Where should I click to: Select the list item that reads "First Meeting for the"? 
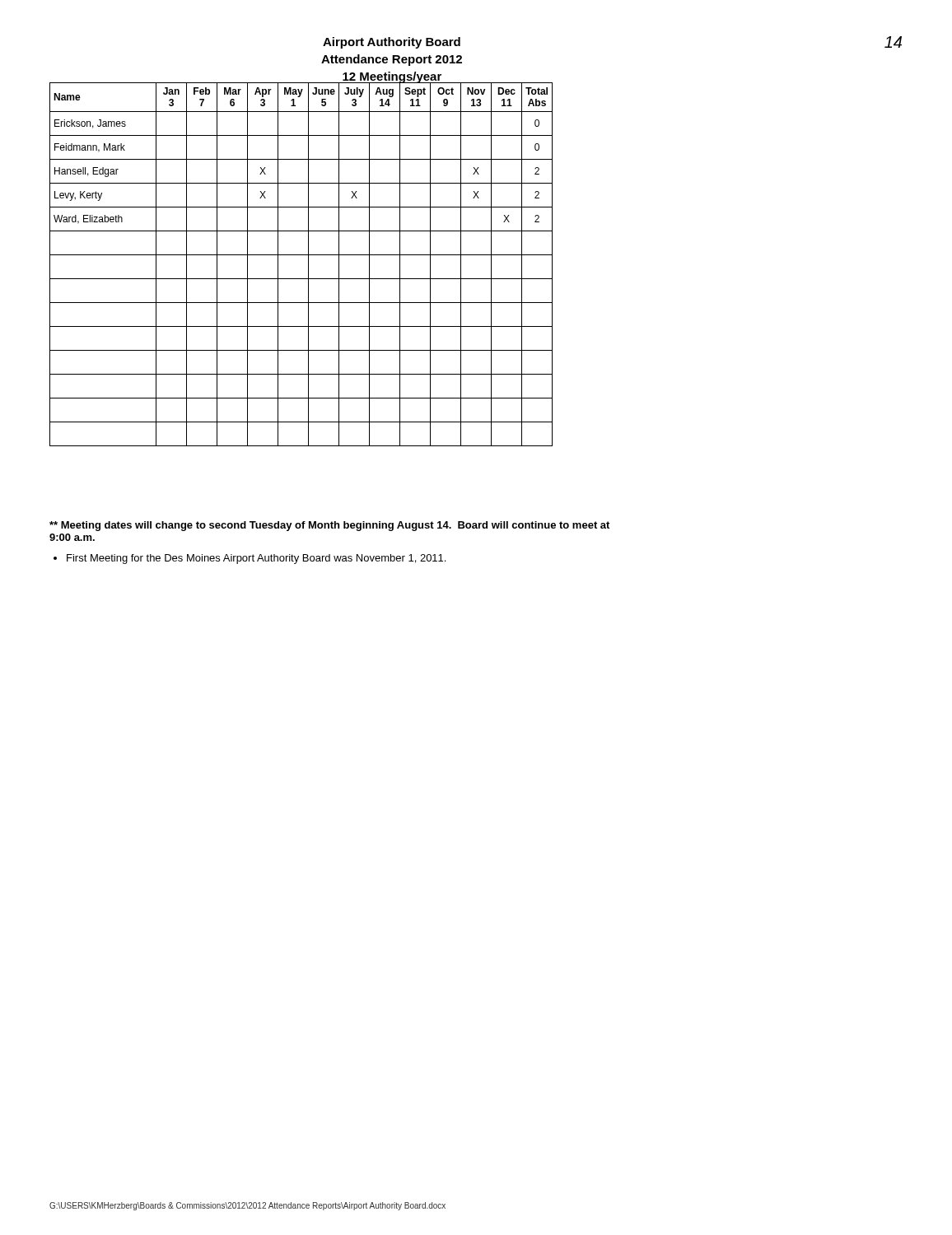point(256,558)
